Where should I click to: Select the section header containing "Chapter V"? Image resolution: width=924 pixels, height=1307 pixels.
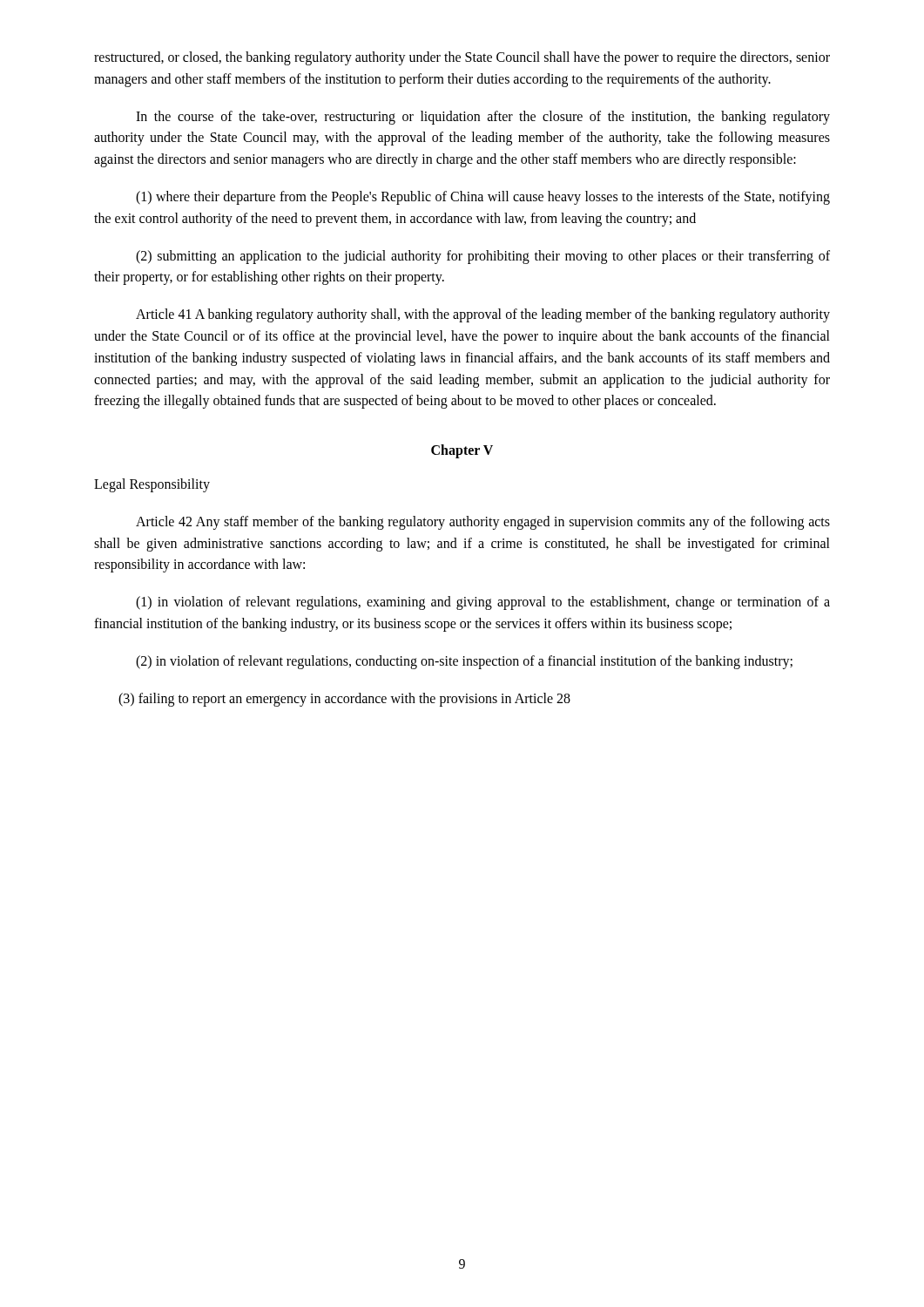462,451
